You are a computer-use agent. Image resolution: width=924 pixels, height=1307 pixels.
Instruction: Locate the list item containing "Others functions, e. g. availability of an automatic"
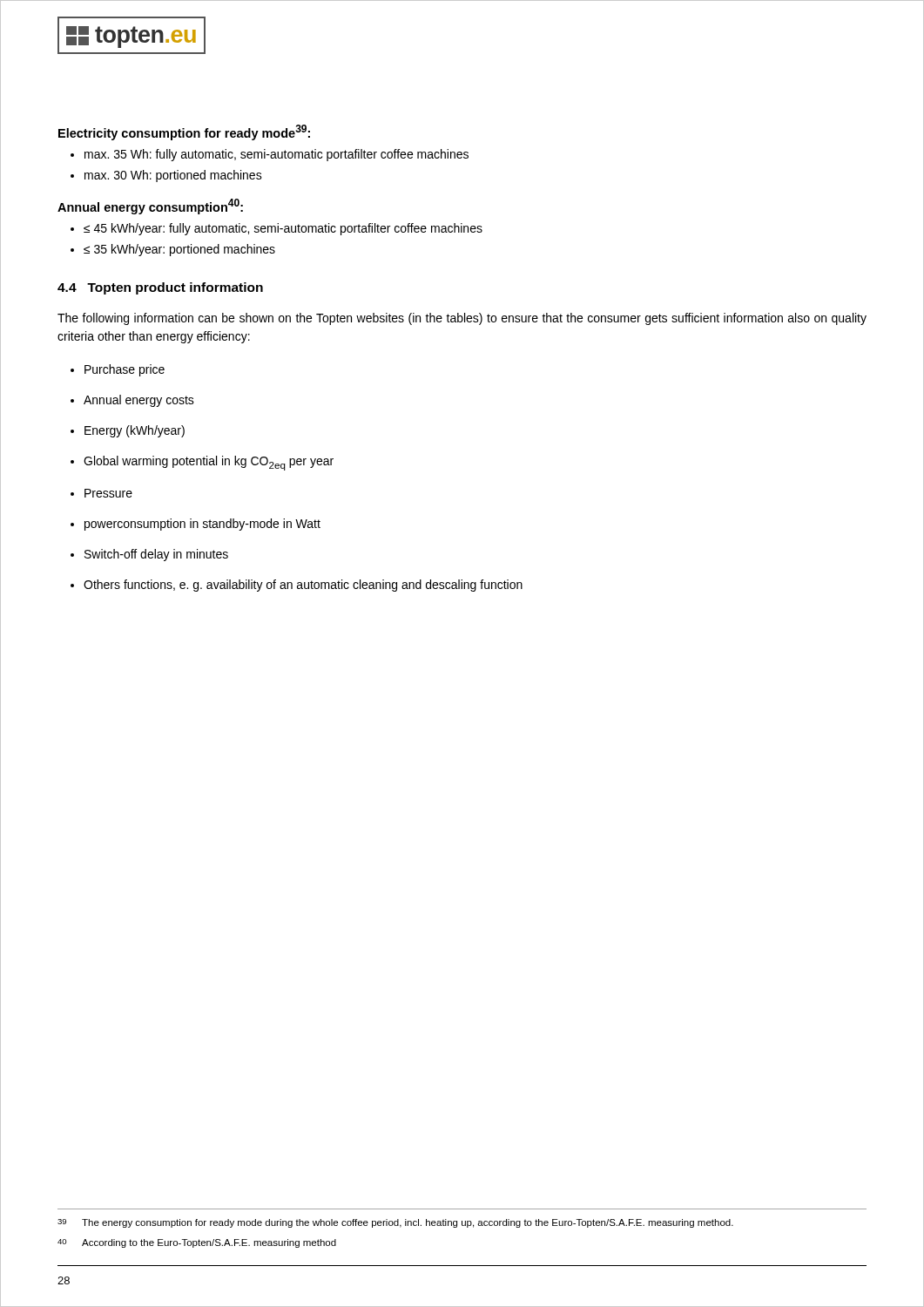coord(303,585)
